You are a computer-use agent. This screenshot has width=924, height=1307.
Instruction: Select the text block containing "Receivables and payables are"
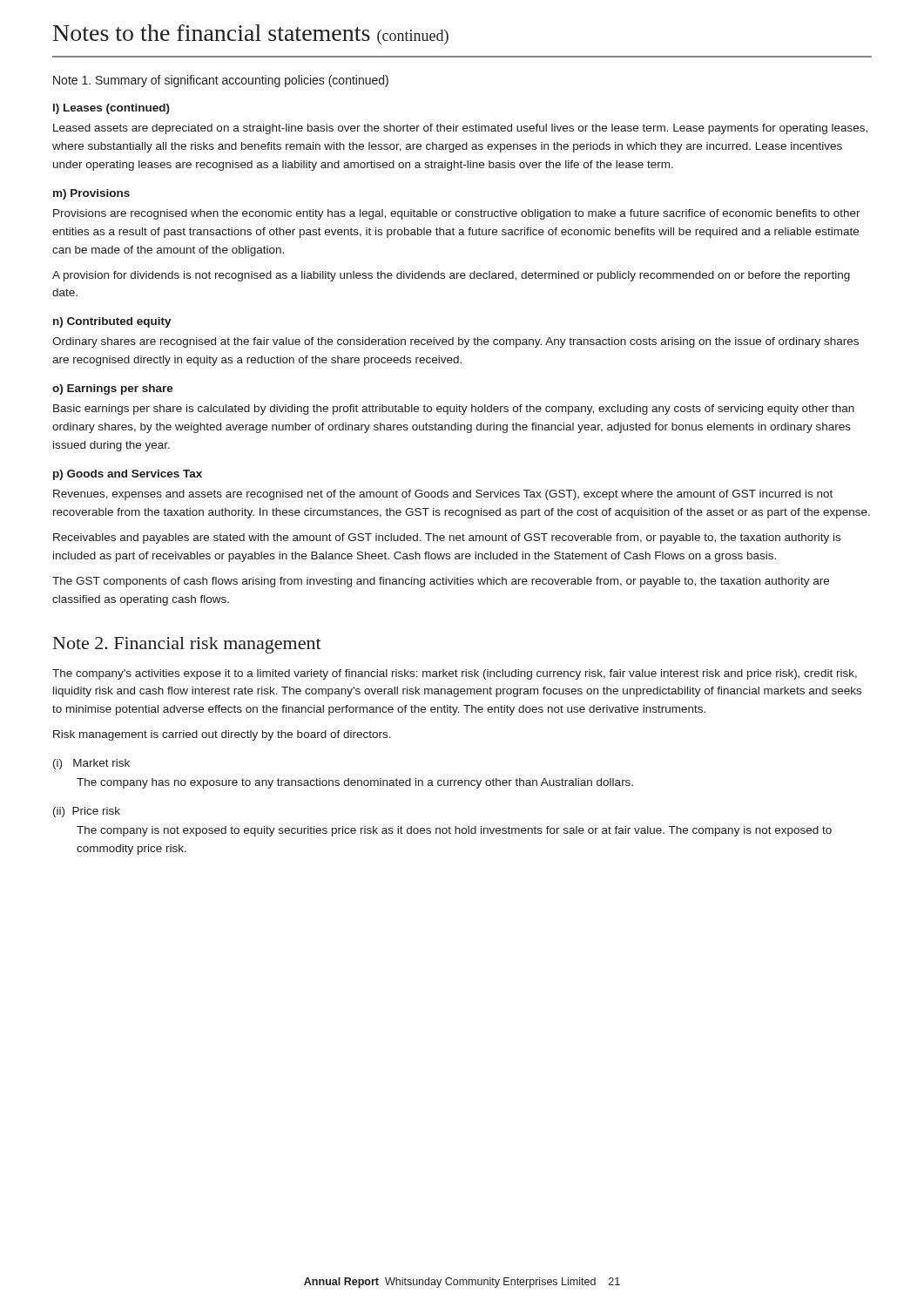point(447,546)
